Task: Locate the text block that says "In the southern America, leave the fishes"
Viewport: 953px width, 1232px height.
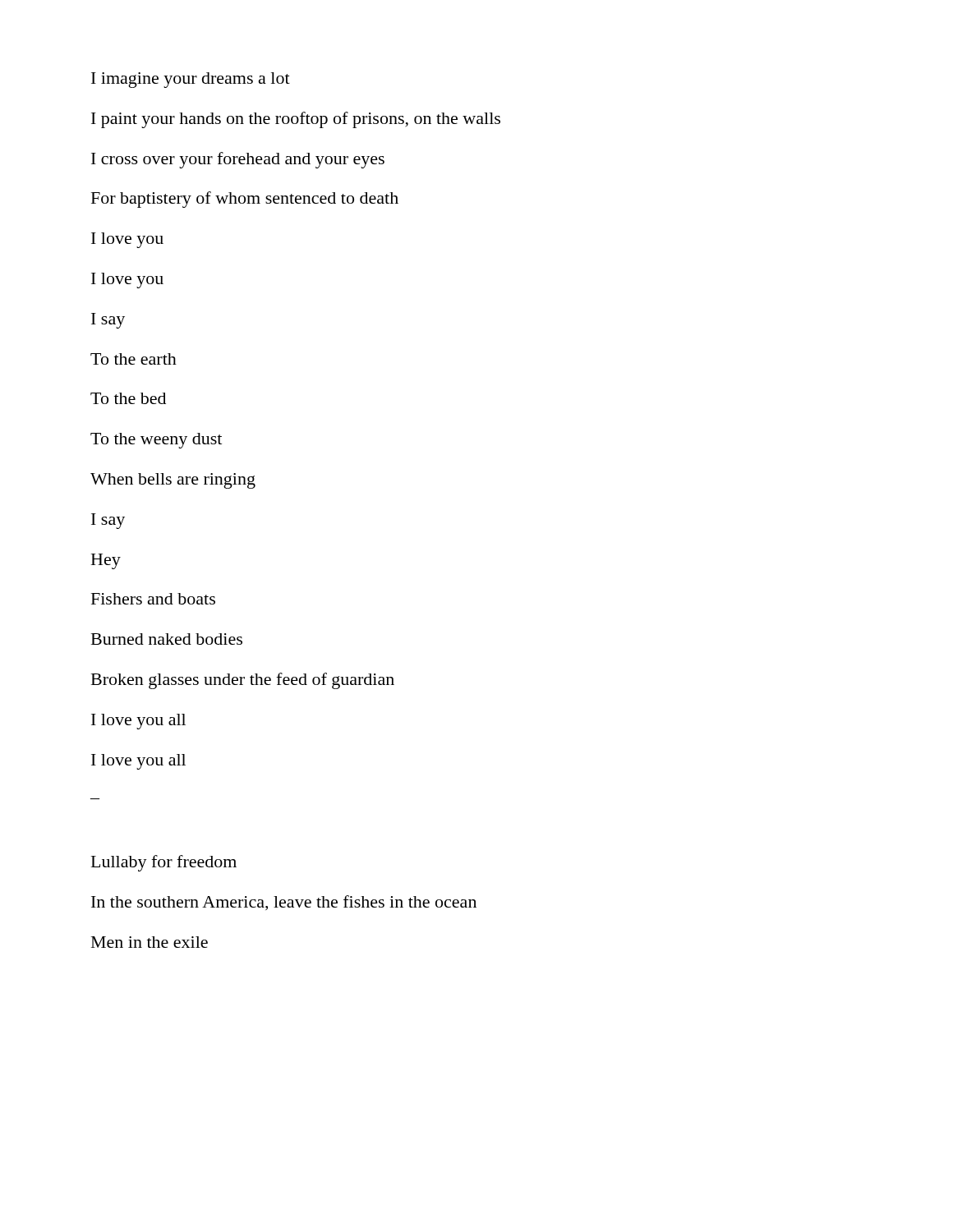Action: point(419,902)
